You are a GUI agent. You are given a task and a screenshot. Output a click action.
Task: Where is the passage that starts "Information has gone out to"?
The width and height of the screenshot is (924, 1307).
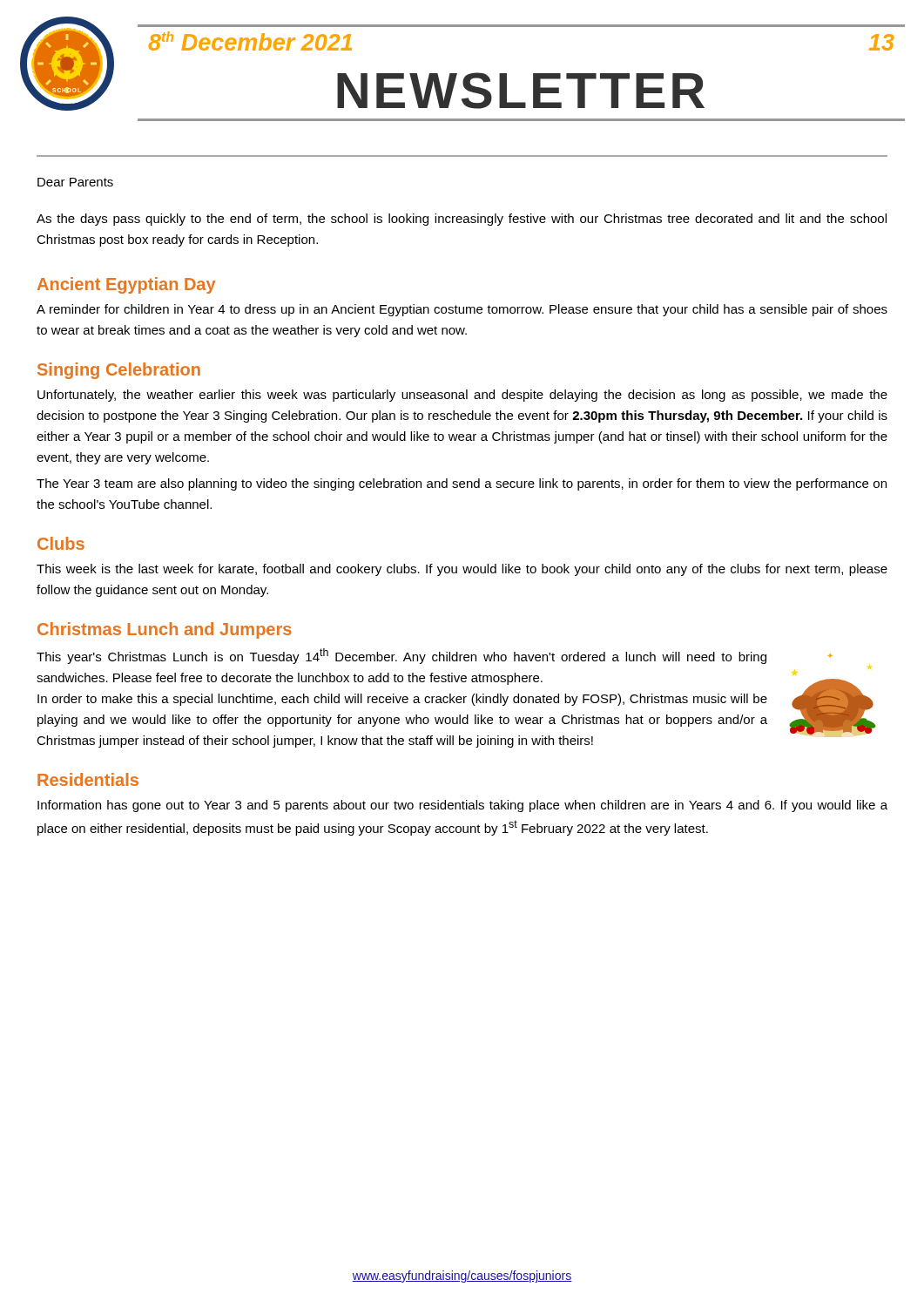click(x=462, y=816)
